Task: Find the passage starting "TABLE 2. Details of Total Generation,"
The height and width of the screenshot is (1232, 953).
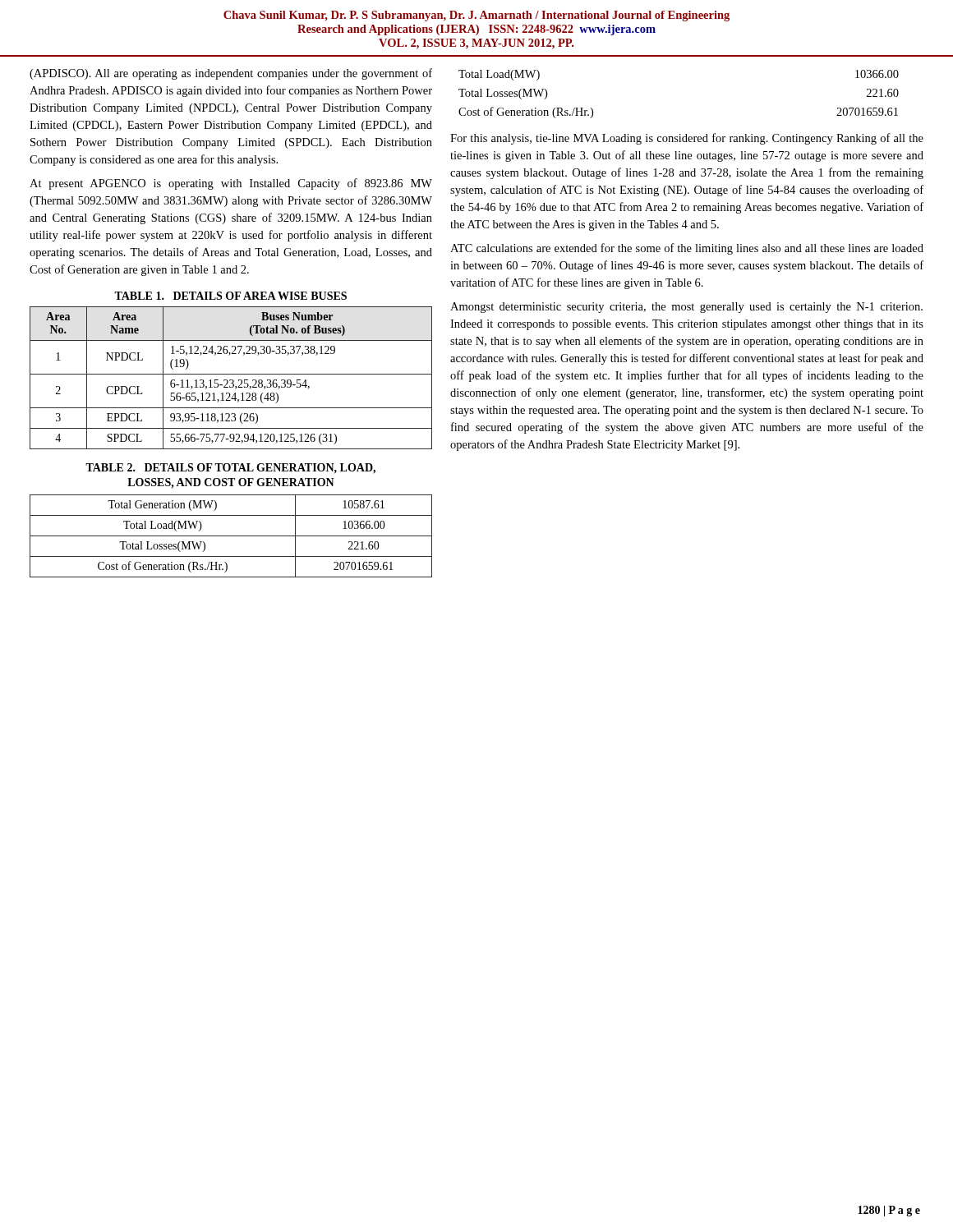Action: pos(231,475)
